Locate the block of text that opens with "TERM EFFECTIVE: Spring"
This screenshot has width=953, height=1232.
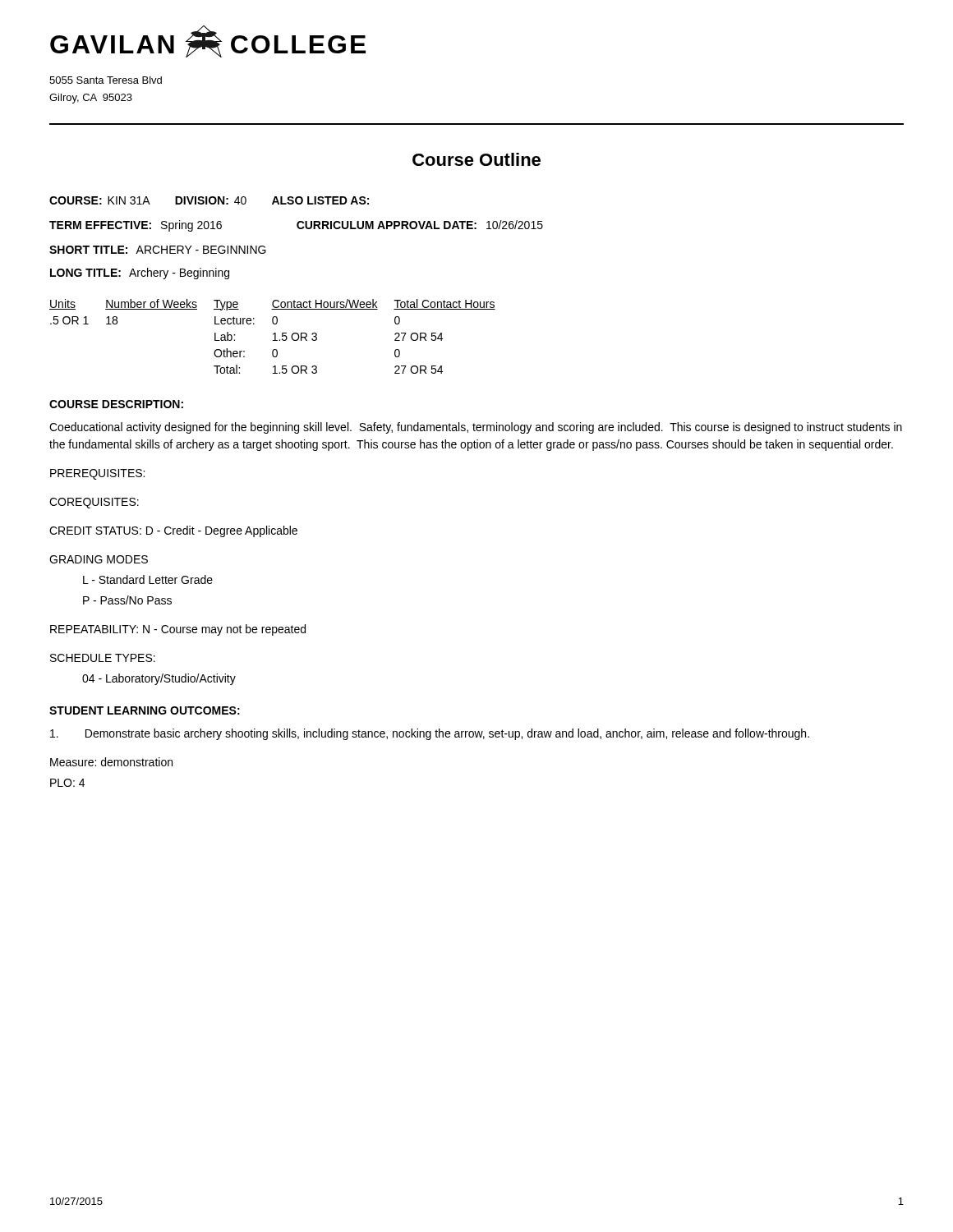pyautogui.click(x=296, y=225)
